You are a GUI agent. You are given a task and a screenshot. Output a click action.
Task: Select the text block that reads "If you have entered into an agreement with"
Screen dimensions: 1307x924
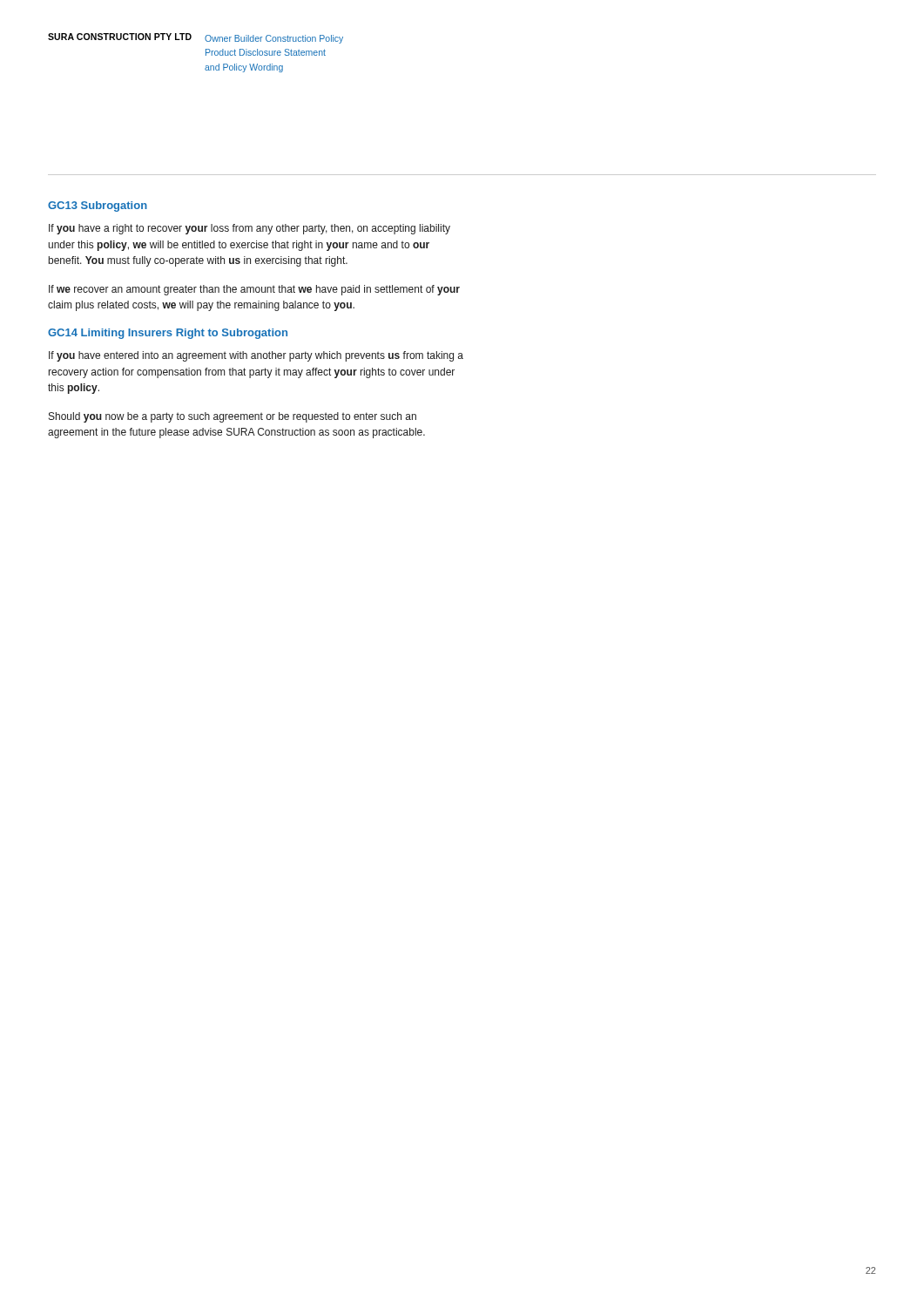click(x=256, y=372)
